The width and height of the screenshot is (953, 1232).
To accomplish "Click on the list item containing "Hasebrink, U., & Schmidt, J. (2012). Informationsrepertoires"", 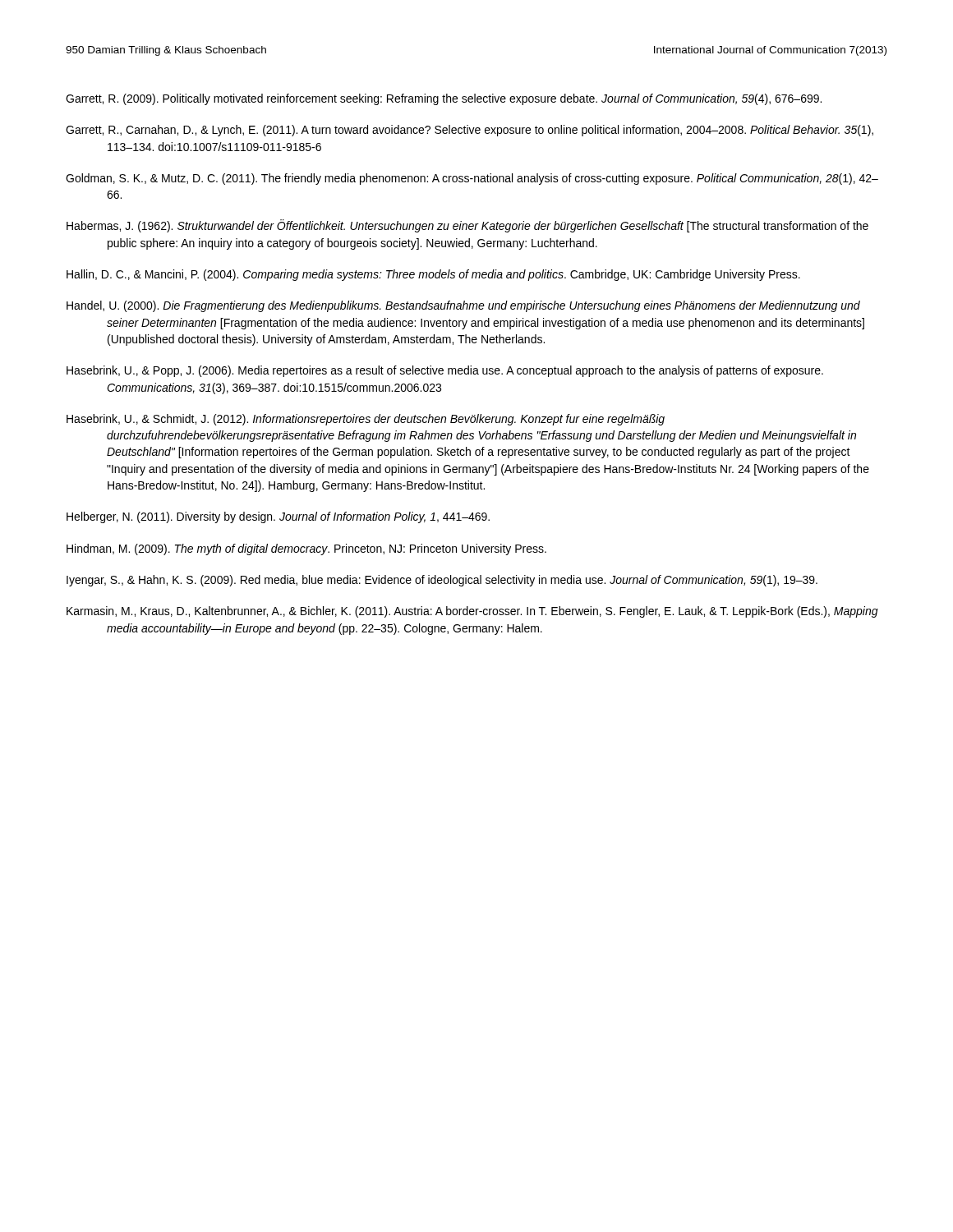I will click(x=476, y=452).
